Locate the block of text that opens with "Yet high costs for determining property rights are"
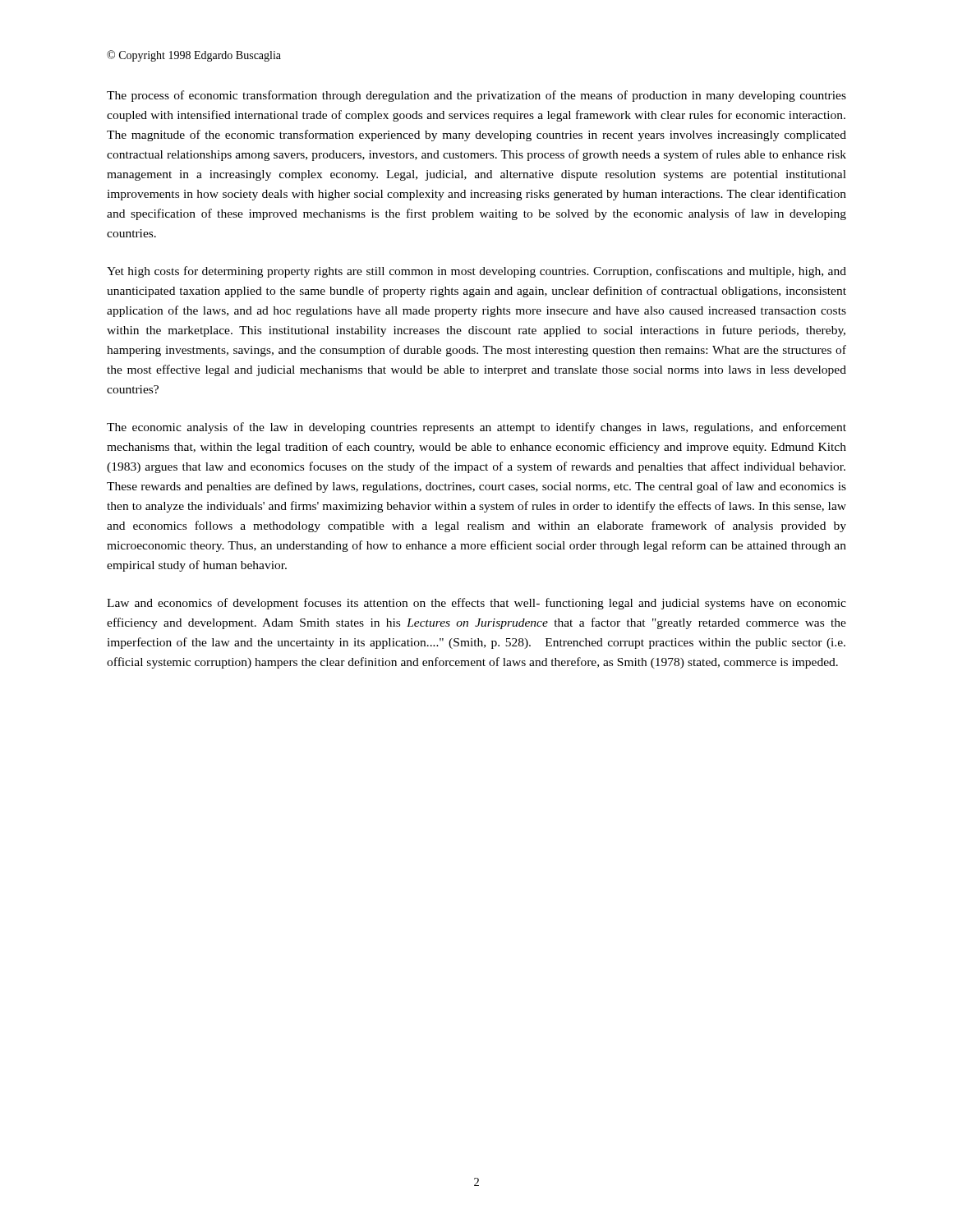Screen dimensions: 1232x953 (476, 330)
